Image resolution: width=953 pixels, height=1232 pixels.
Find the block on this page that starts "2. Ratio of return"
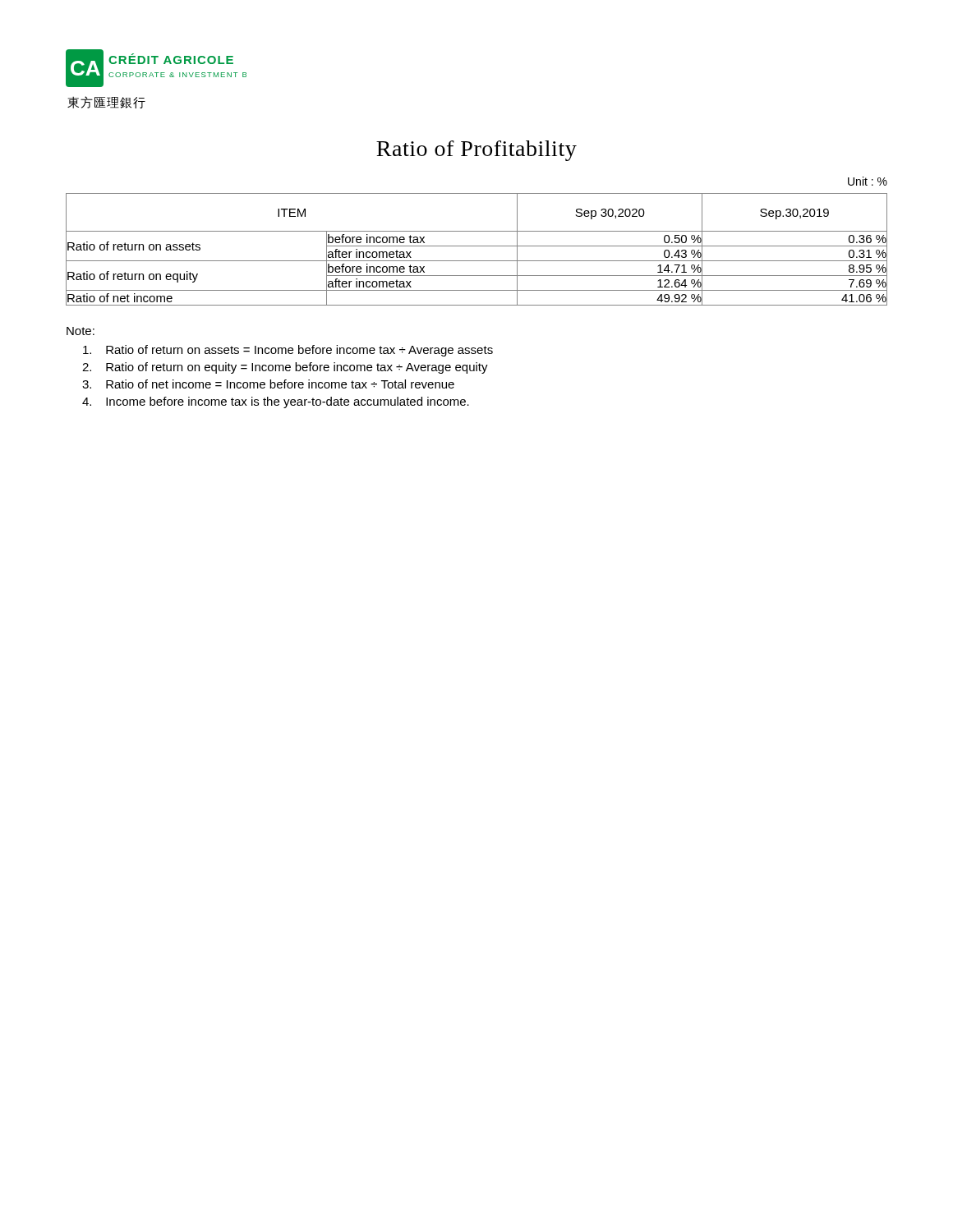(x=285, y=367)
